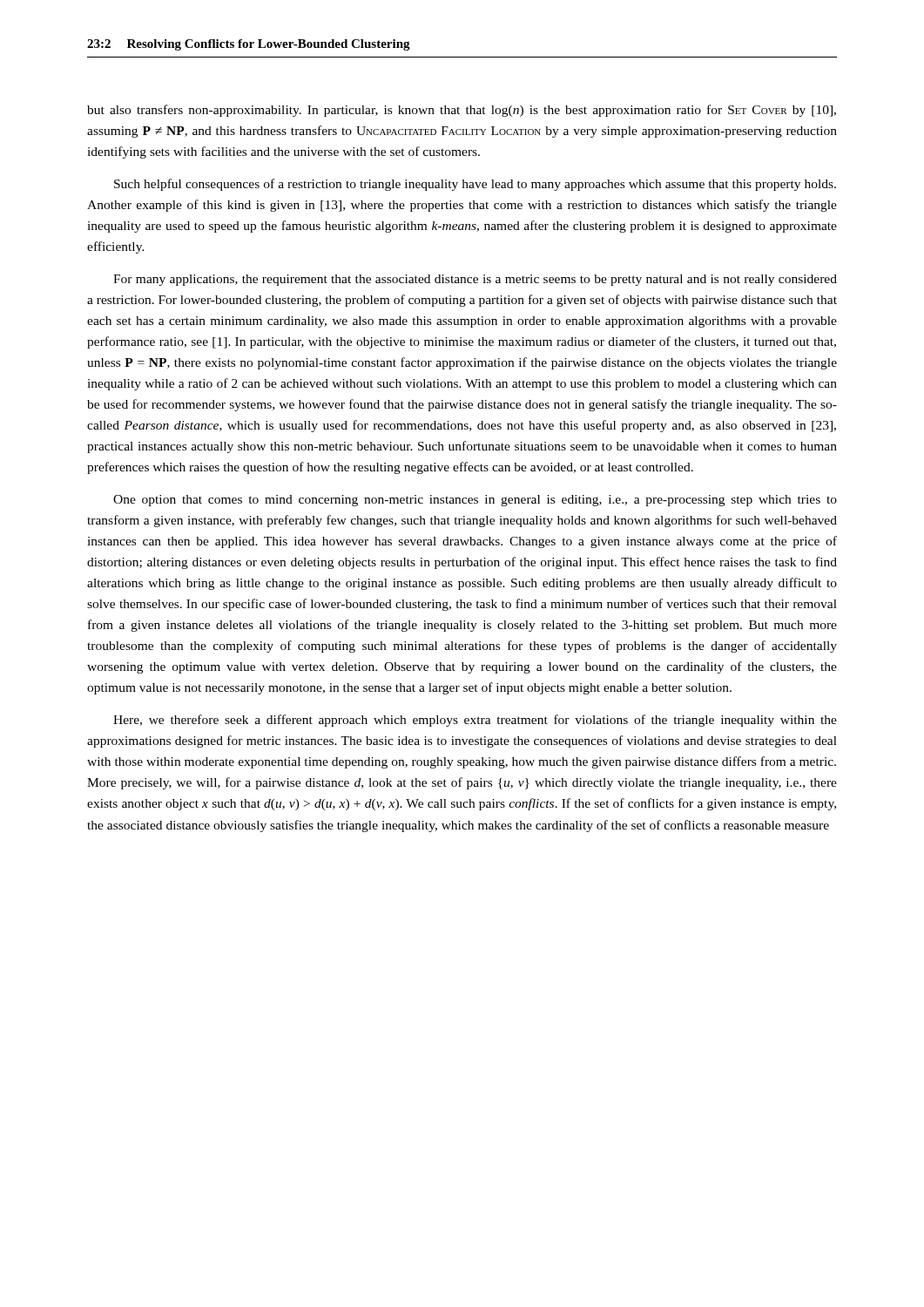Select the text block that reads "For many applications, the requirement that the associated"
924x1307 pixels.
coord(462,373)
